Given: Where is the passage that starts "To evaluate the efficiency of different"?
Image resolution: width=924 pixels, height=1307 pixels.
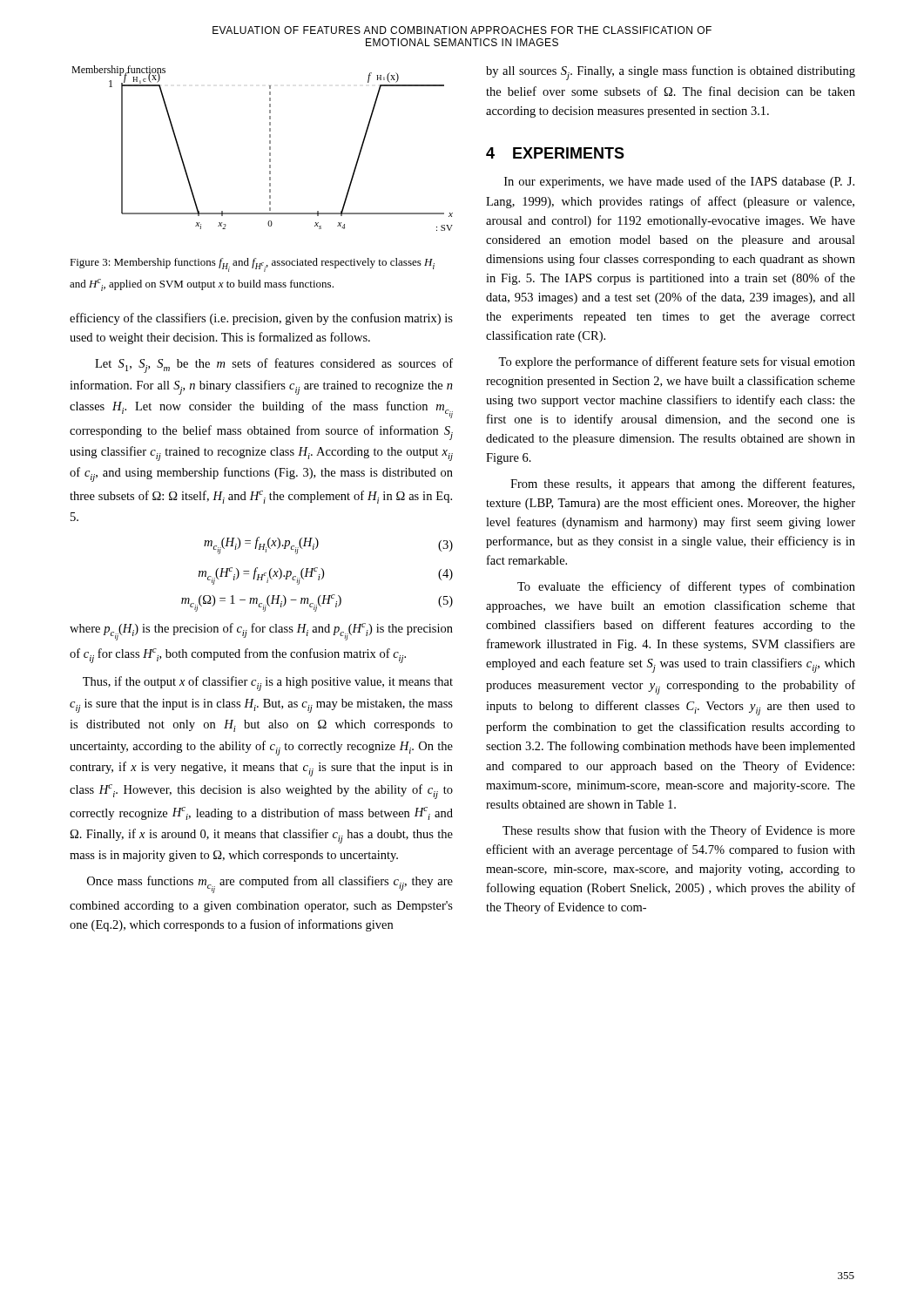Looking at the screenshot, I should [671, 695].
